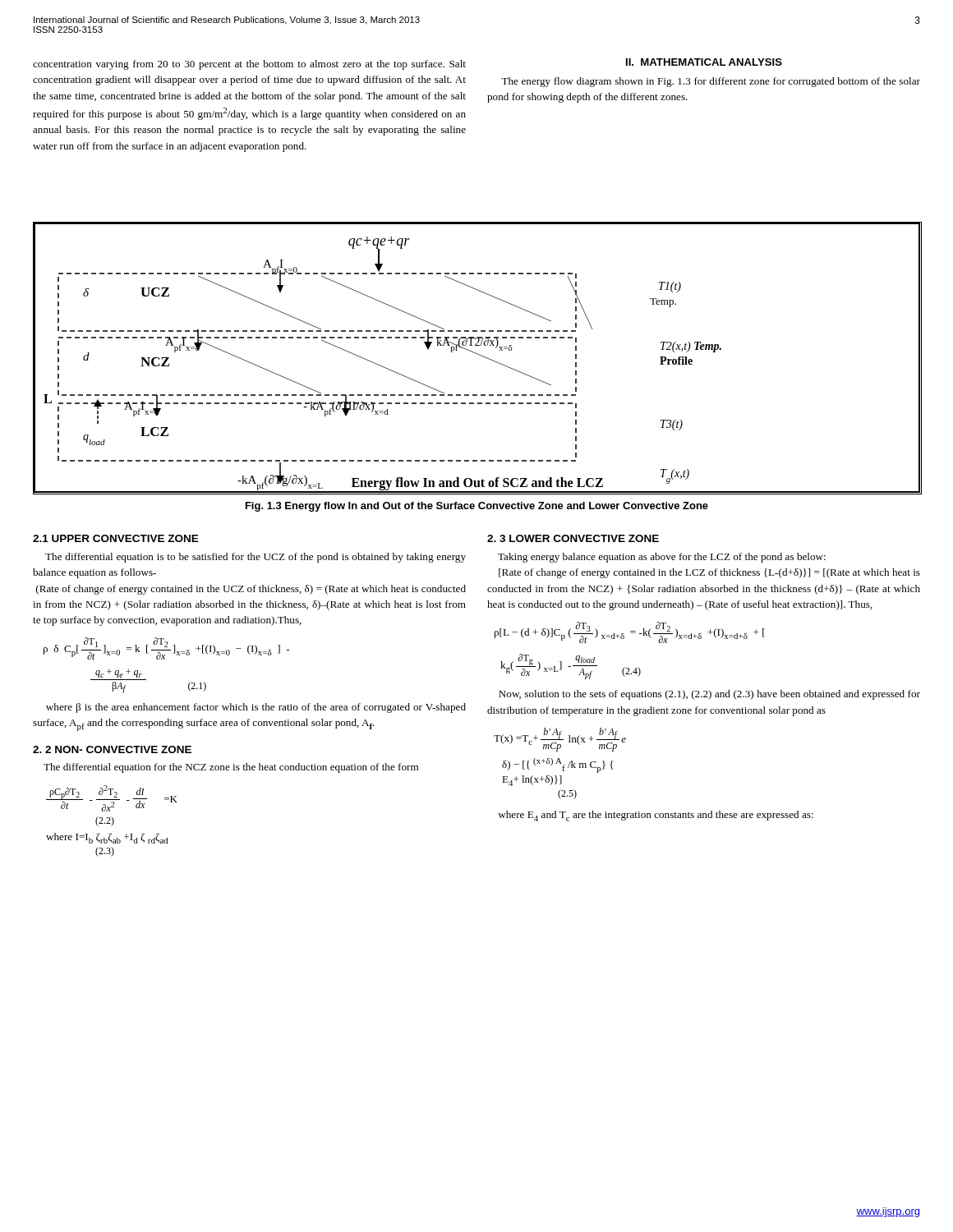Point to the text starting "T(x) =Tc+ b' Af mCp ln(x + b'"

[x=560, y=740]
